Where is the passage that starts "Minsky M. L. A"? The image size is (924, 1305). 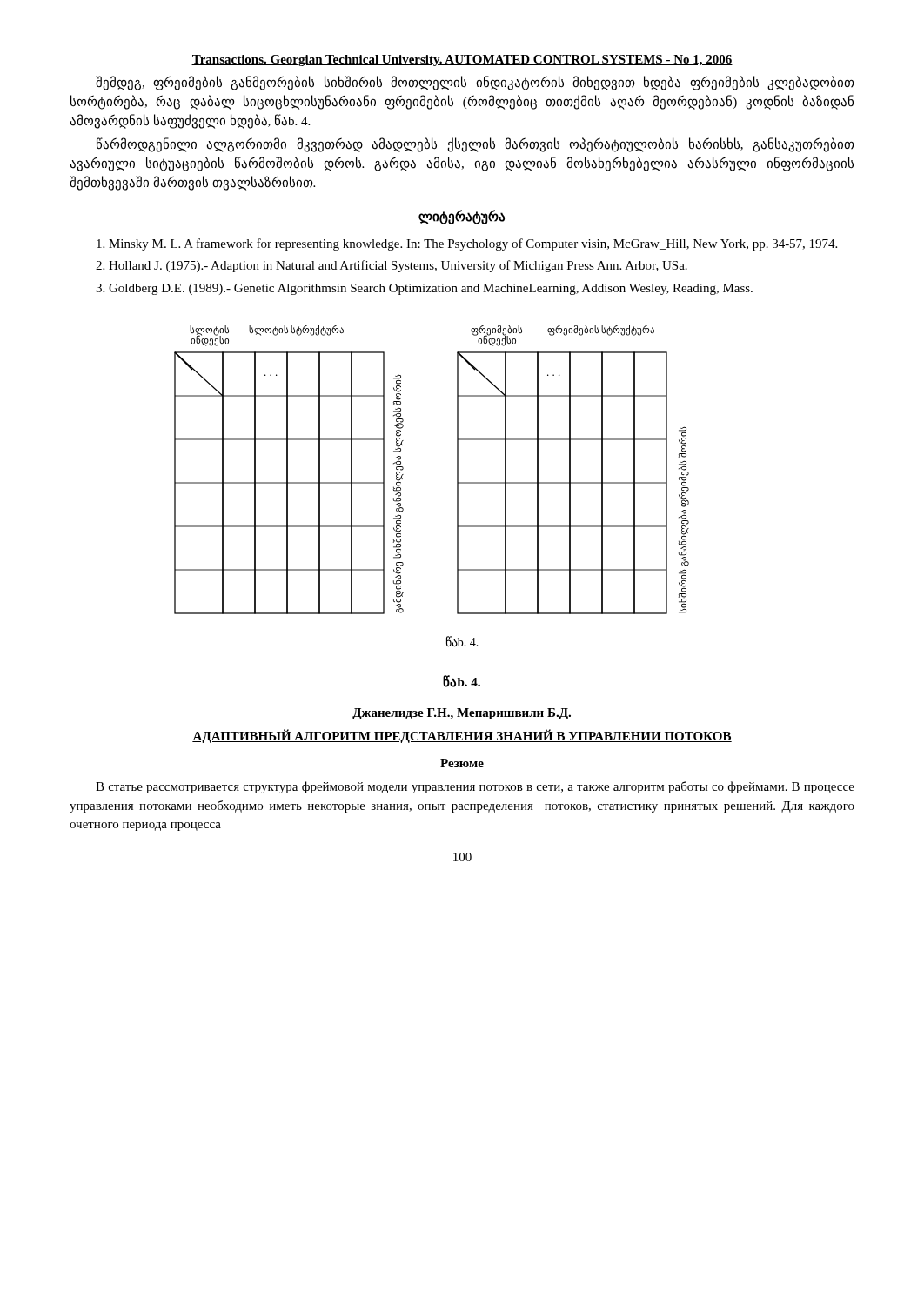point(467,243)
